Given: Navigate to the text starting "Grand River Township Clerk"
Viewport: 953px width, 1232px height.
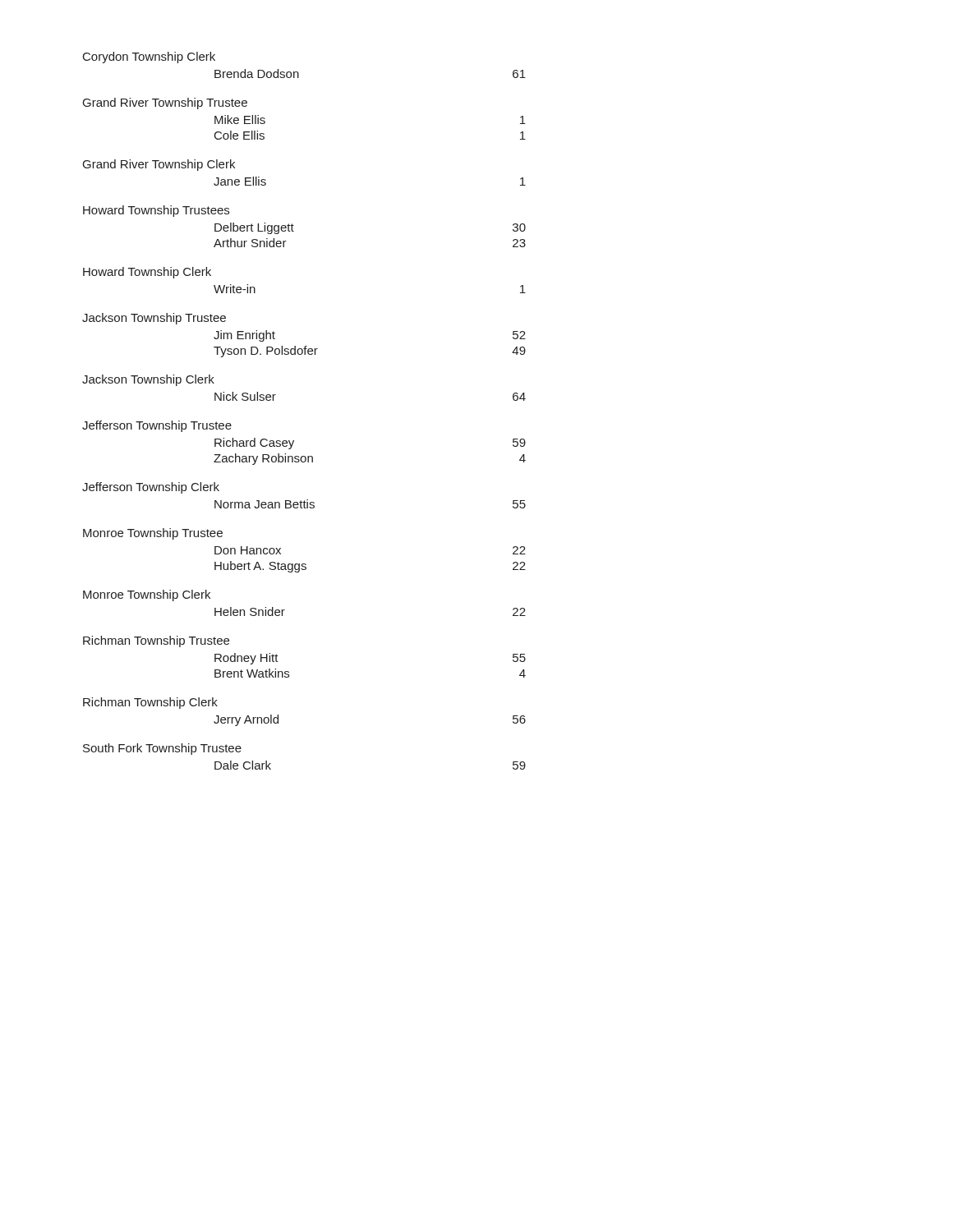Looking at the screenshot, I should pos(159,164).
